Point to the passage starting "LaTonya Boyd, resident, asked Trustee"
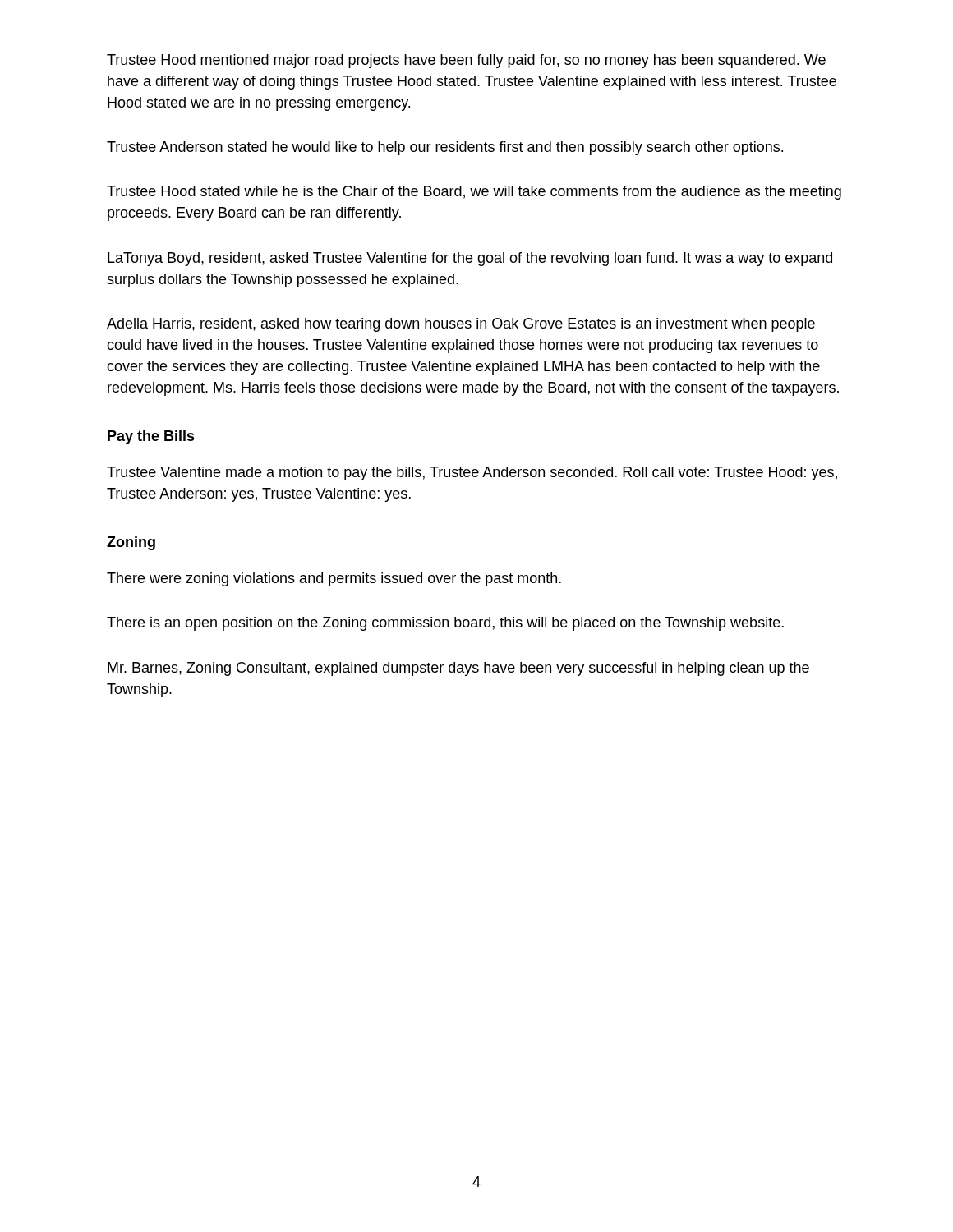 point(470,268)
